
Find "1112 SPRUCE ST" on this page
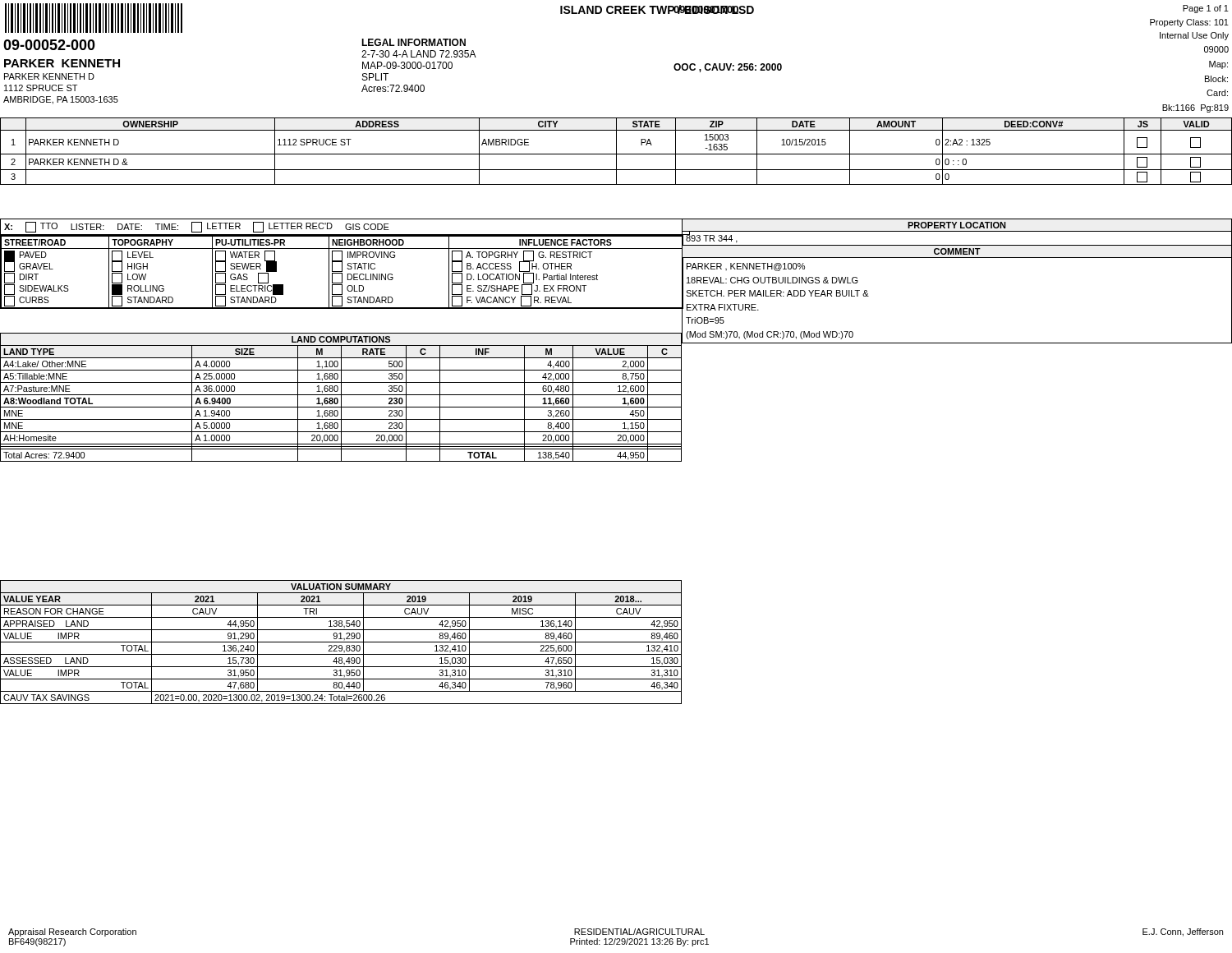(40, 88)
